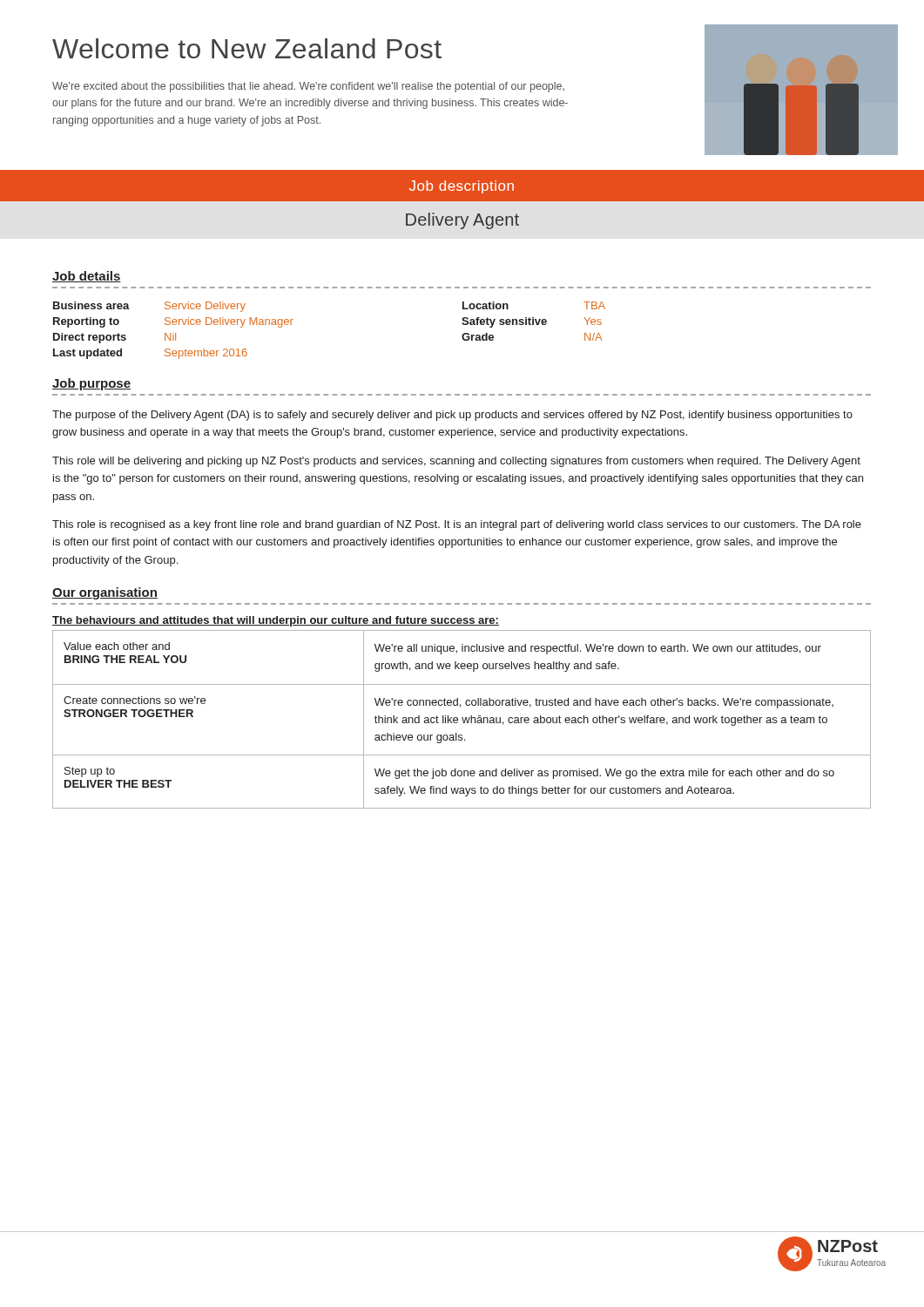
Task: Locate the text block that says "This role will be delivering"
Action: click(458, 478)
